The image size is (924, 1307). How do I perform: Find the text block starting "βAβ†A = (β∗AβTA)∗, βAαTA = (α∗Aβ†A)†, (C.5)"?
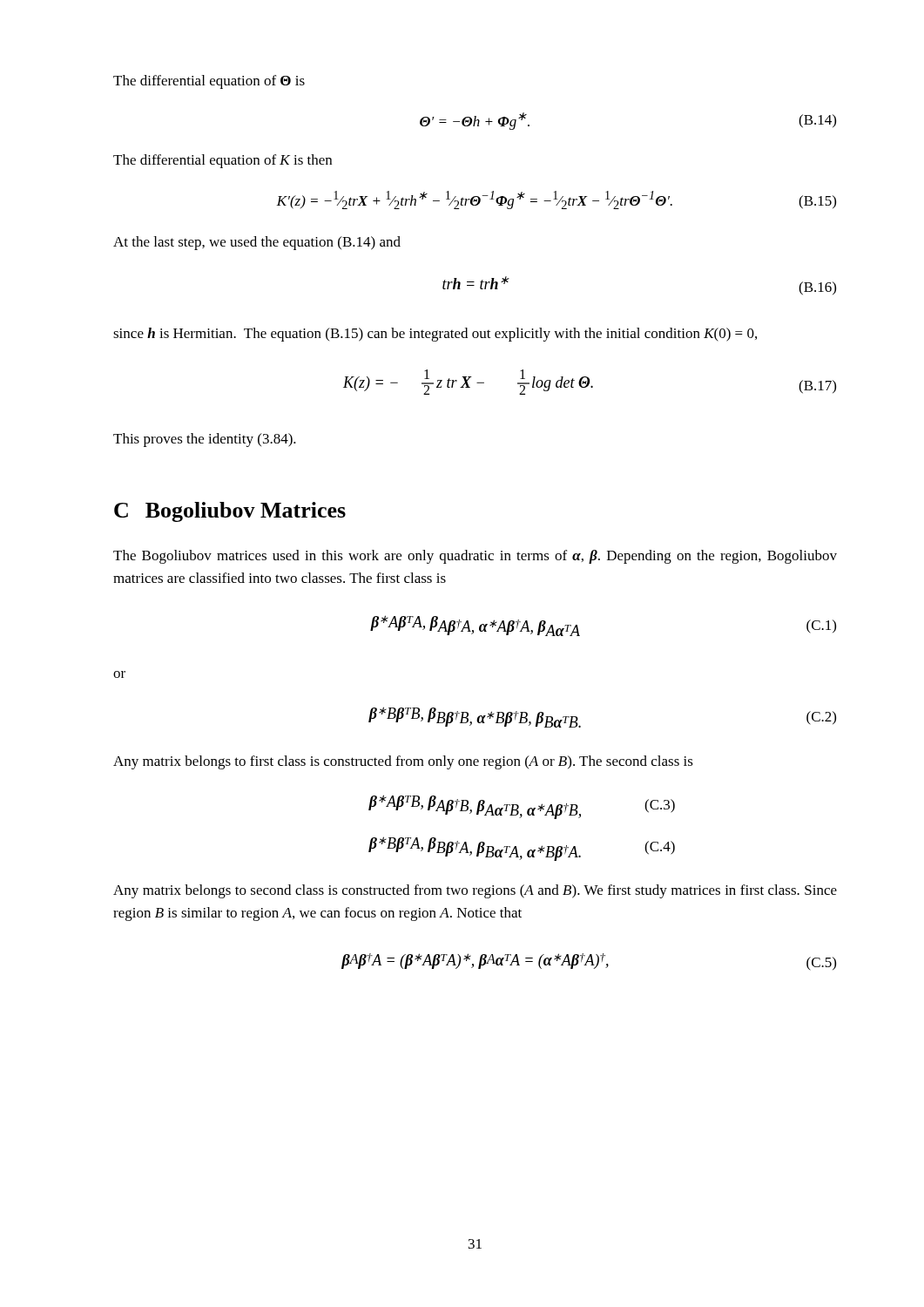coord(475,963)
